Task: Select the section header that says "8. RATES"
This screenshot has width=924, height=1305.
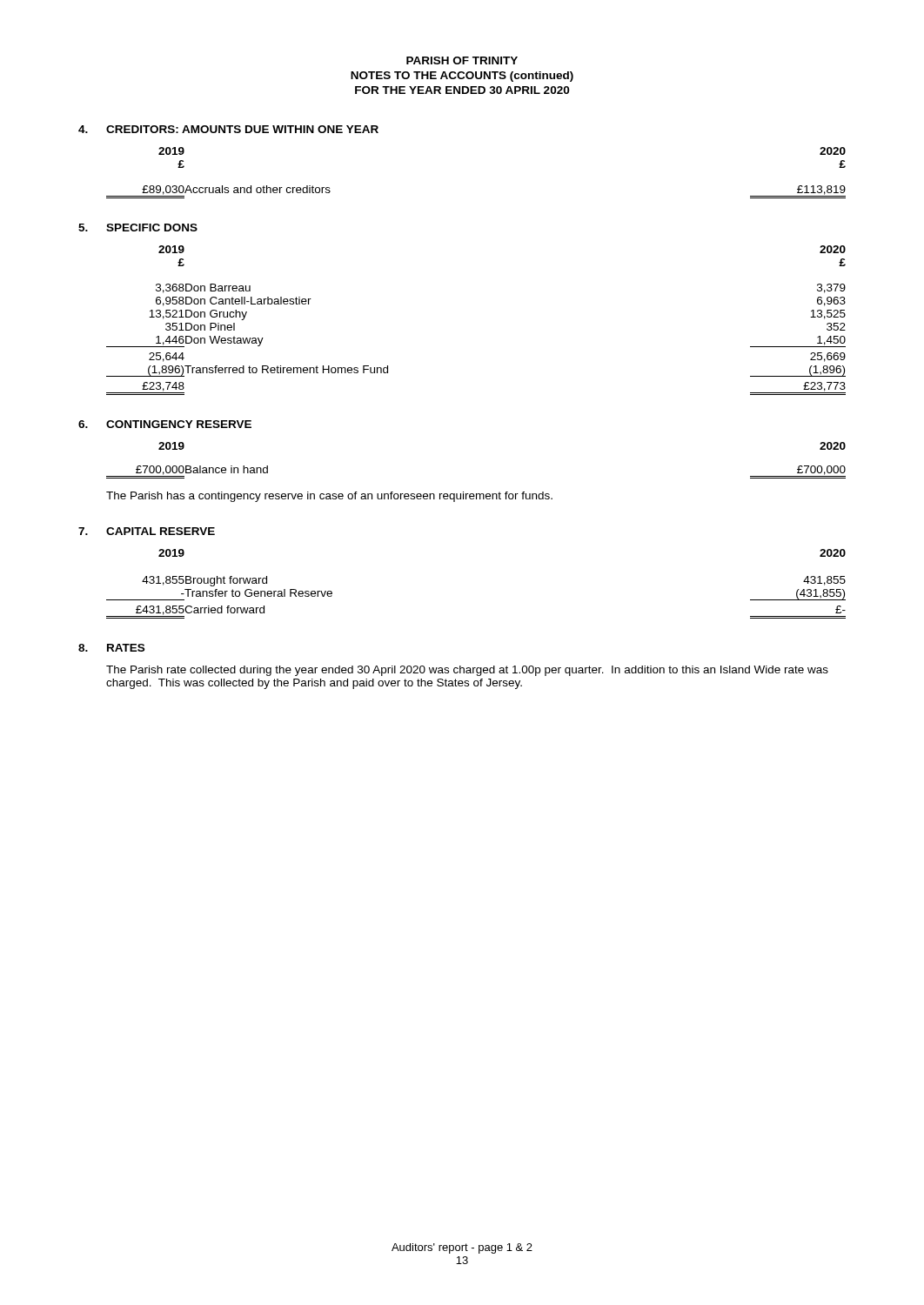Action: (x=112, y=648)
